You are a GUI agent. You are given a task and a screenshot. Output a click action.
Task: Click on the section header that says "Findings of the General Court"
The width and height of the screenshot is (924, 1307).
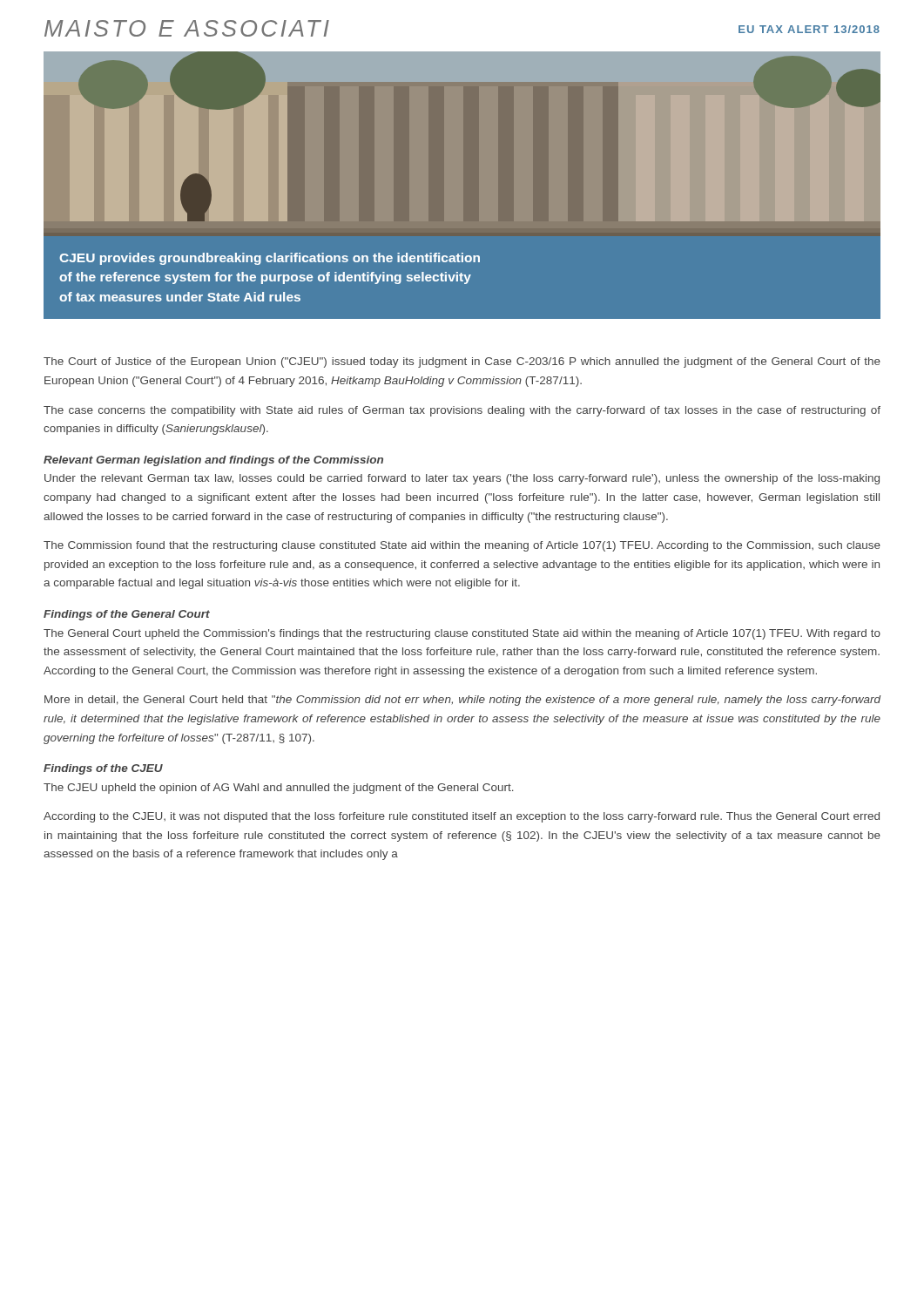tap(126, 614)
